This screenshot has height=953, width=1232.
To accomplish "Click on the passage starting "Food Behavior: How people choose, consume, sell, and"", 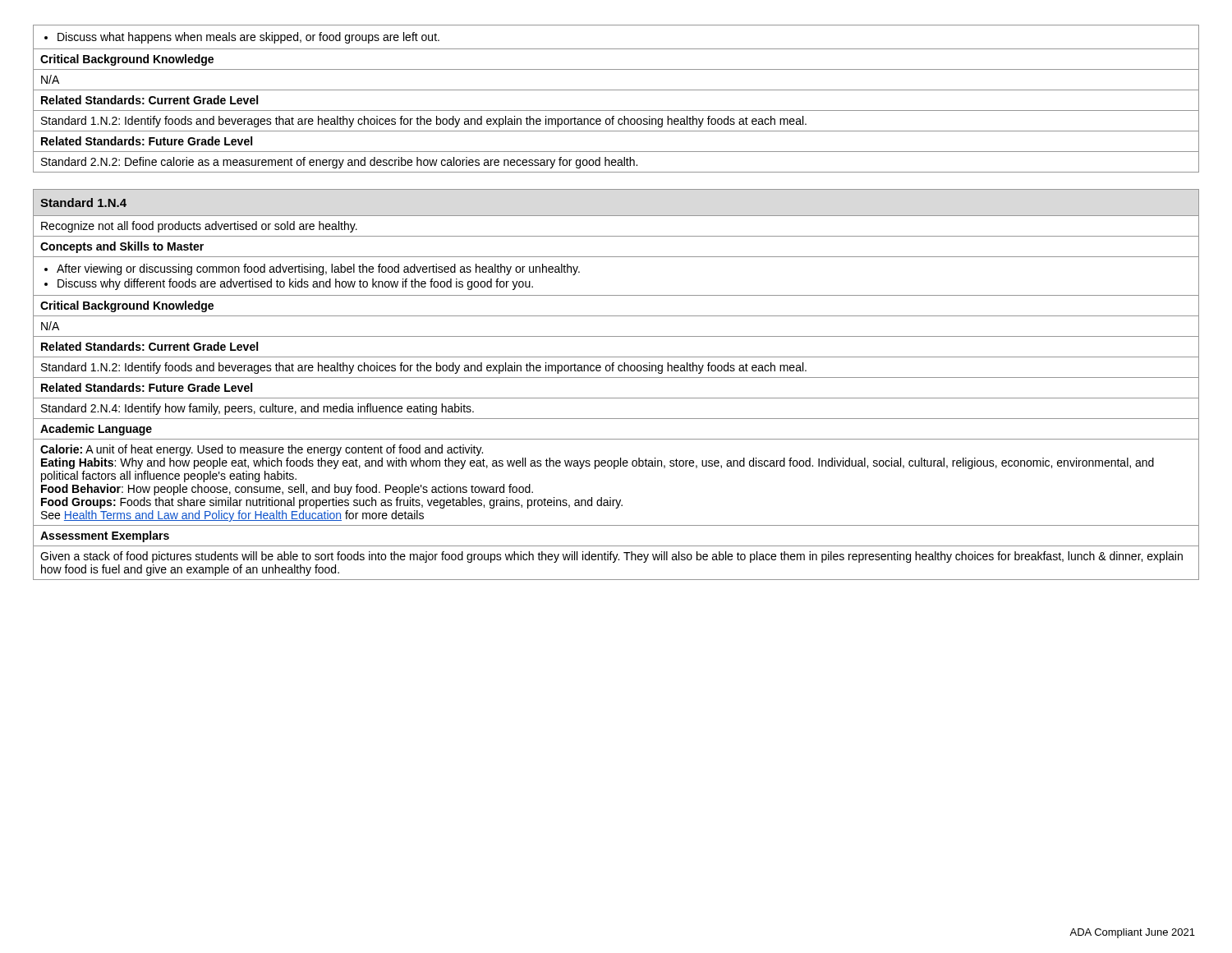I will (x=287, y=489).
